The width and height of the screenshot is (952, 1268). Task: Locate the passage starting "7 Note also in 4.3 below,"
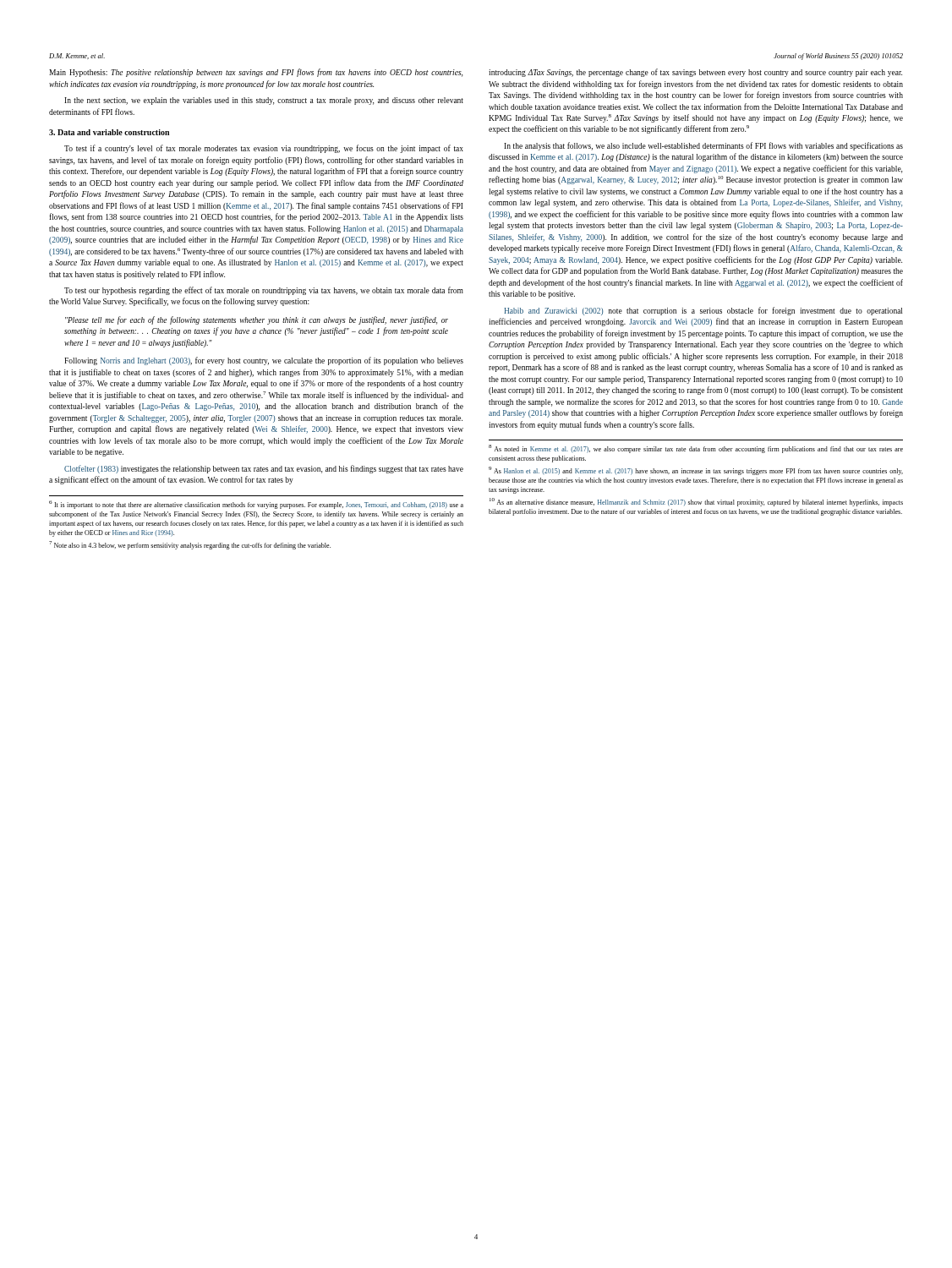click(190, 545)
